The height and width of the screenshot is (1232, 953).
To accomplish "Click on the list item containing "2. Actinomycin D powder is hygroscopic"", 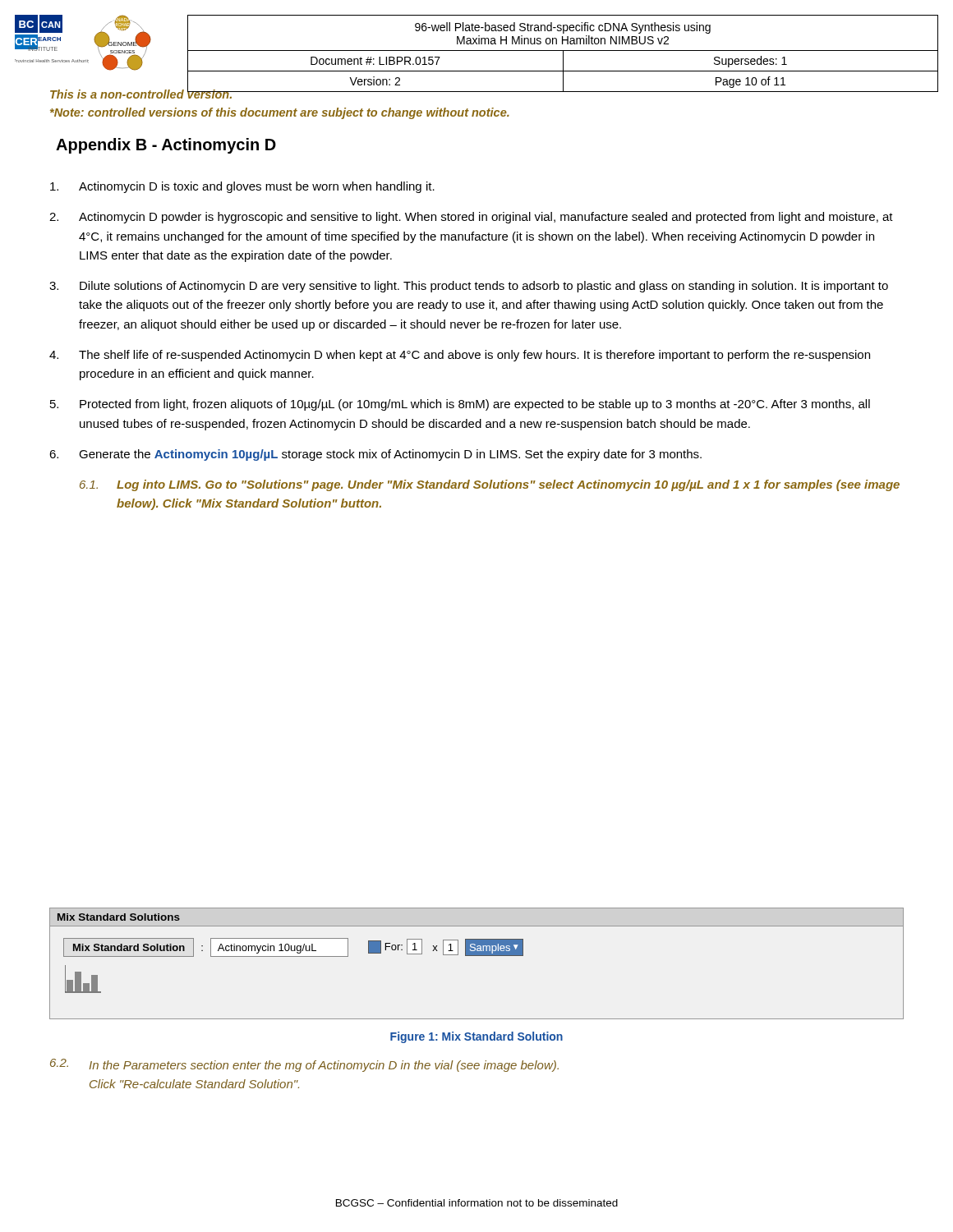I will click(x=476, y=236).
